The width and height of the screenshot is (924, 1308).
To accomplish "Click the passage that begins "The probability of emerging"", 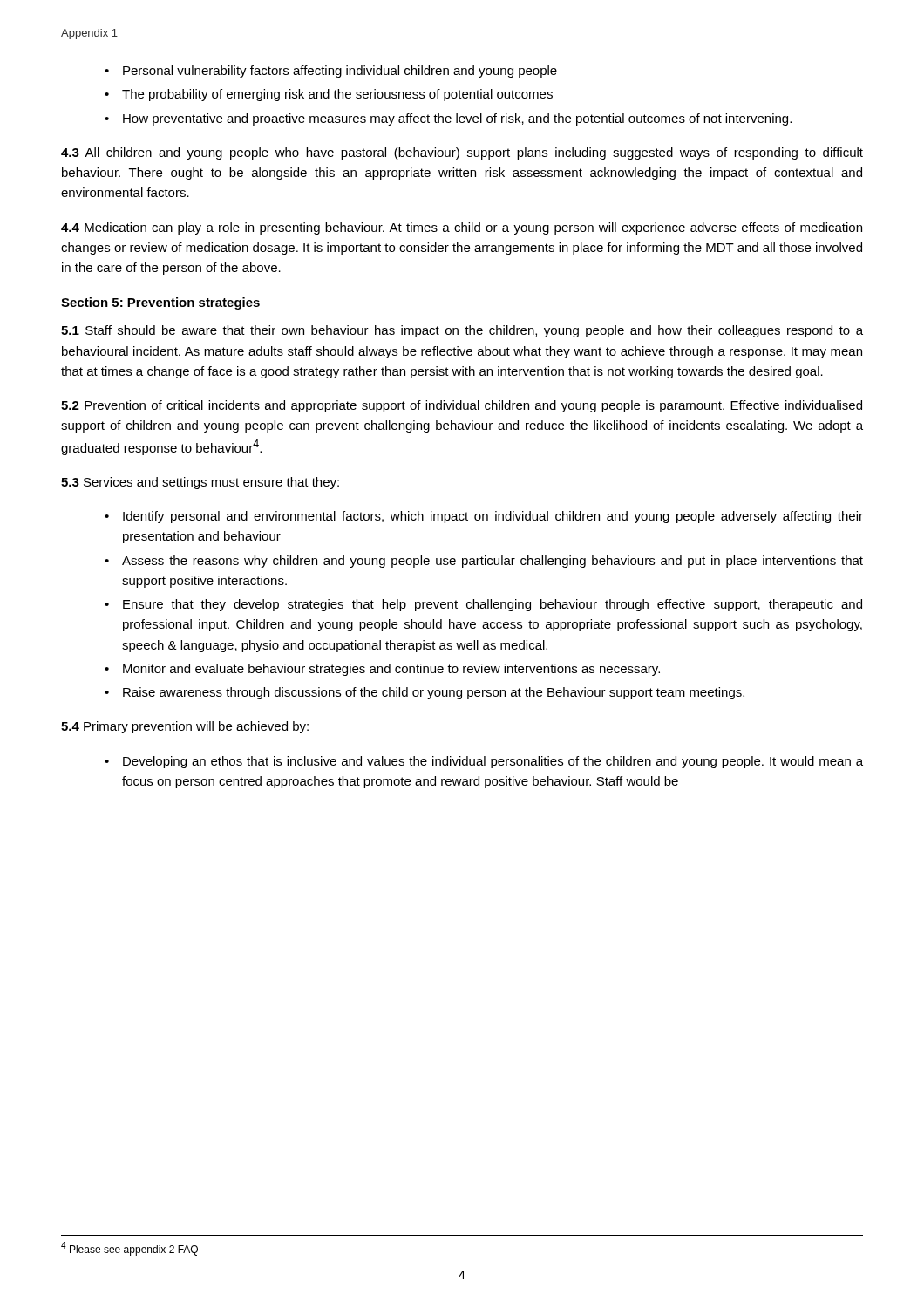I will [x=338, y=94].
